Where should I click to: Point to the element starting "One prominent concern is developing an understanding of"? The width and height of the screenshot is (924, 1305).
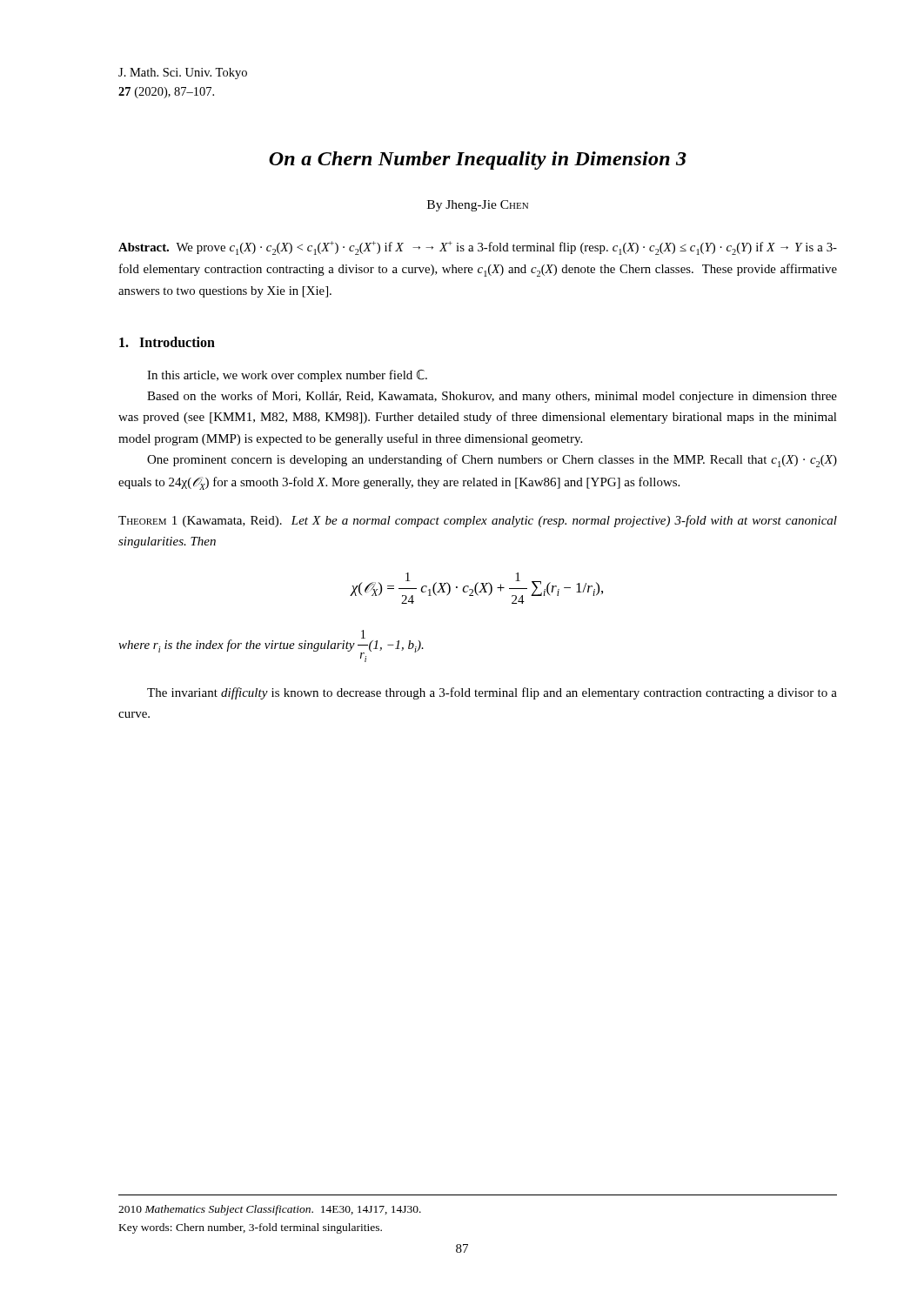[x=478, y=472]
